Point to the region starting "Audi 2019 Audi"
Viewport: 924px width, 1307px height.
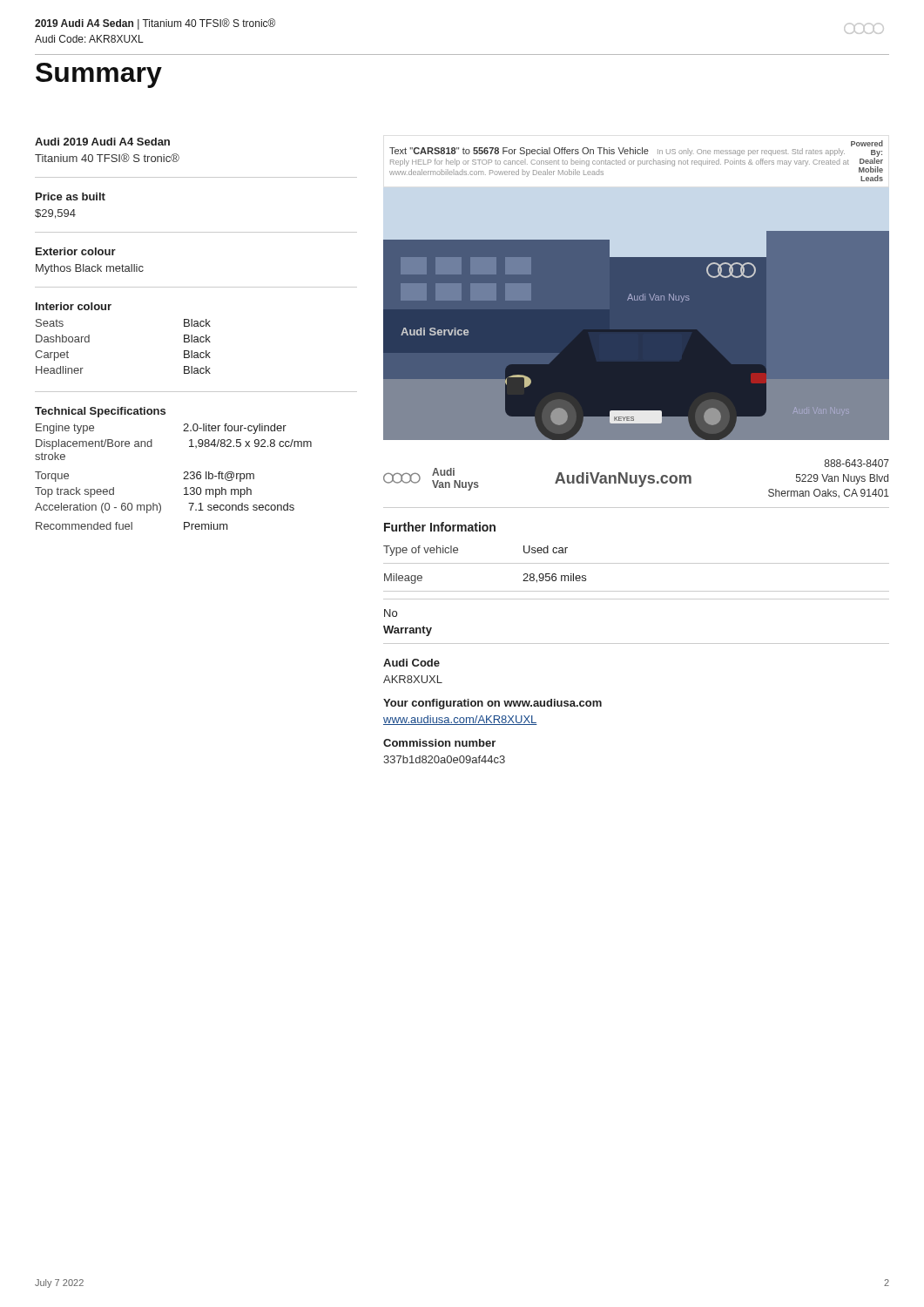click(x=102, y=142)
